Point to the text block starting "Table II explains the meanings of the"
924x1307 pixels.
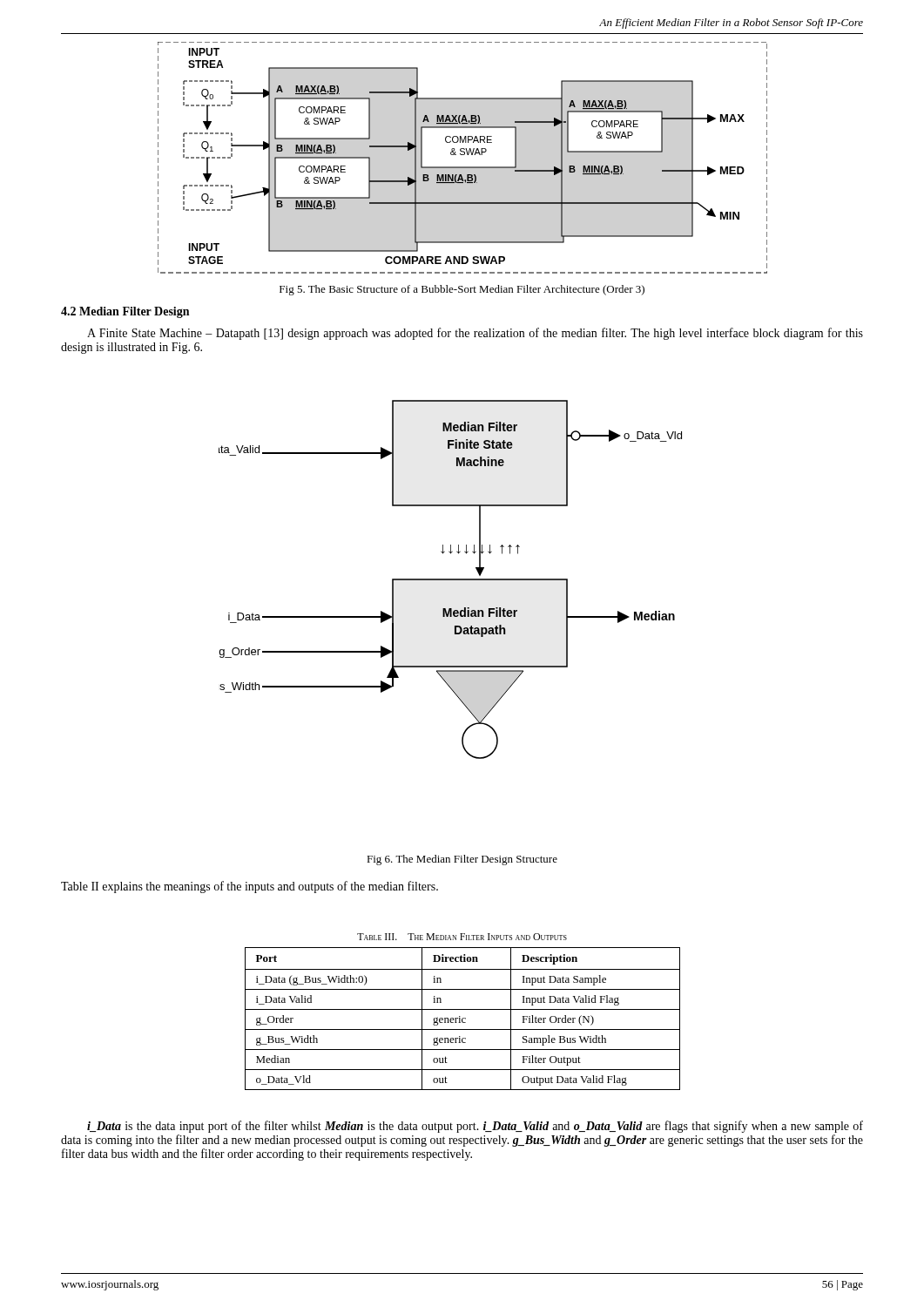click(x=250, y=887)
